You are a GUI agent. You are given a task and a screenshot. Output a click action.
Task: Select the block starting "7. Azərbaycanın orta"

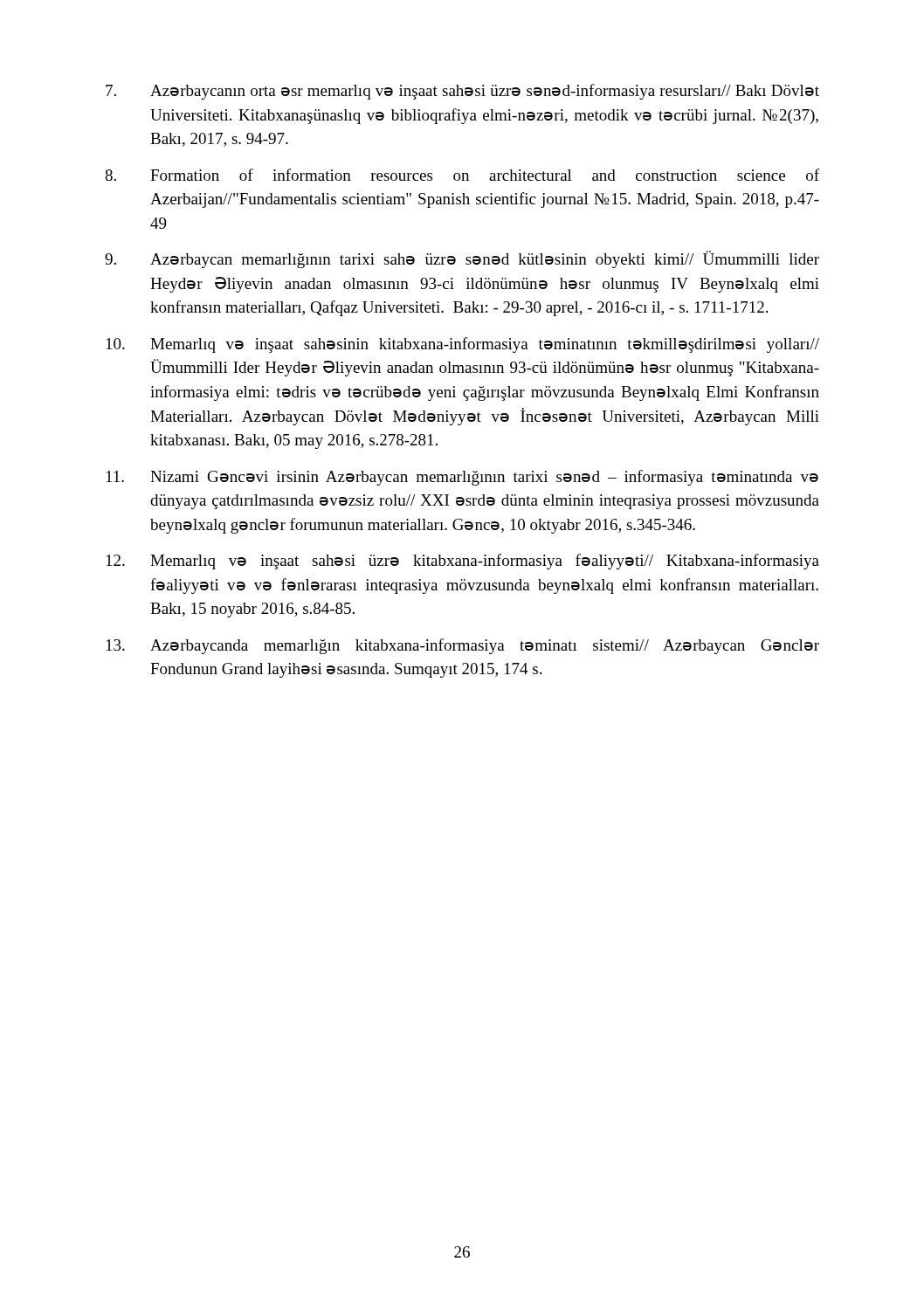point(462,115)
